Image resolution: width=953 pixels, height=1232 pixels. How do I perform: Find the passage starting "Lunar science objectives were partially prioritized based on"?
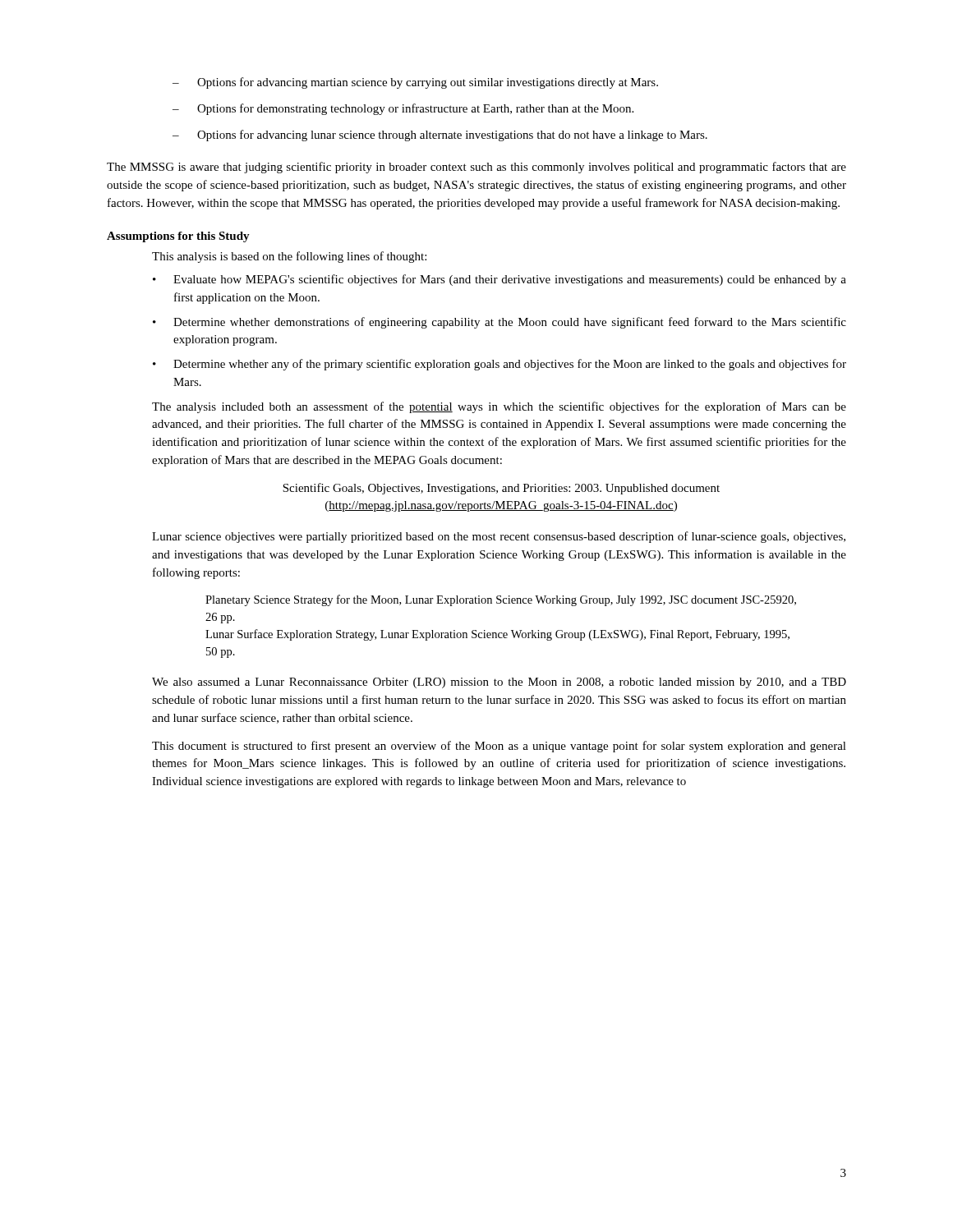point(499,554)
